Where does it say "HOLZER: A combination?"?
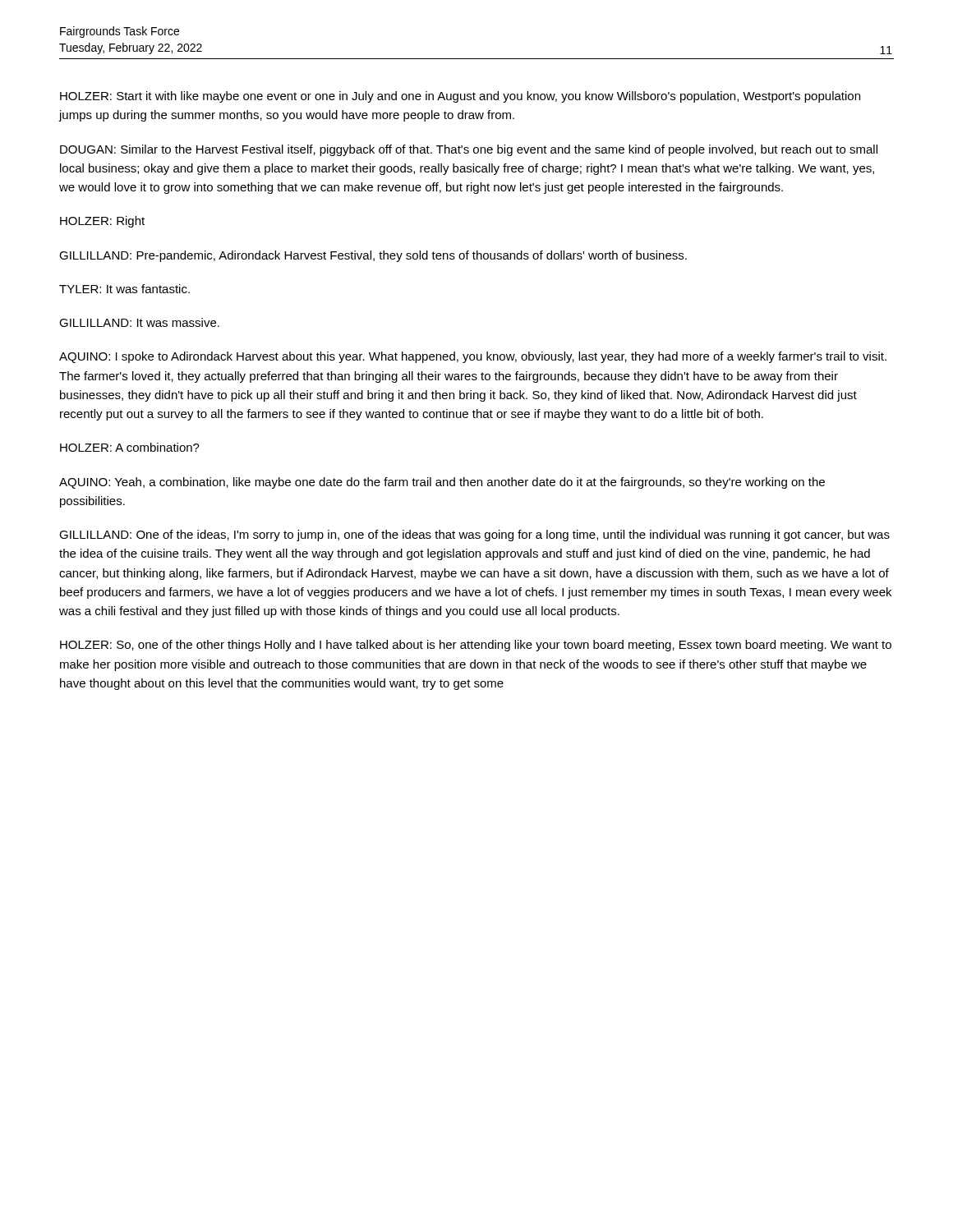This screenshot has height=1232, width=953. tap(129, 447)
